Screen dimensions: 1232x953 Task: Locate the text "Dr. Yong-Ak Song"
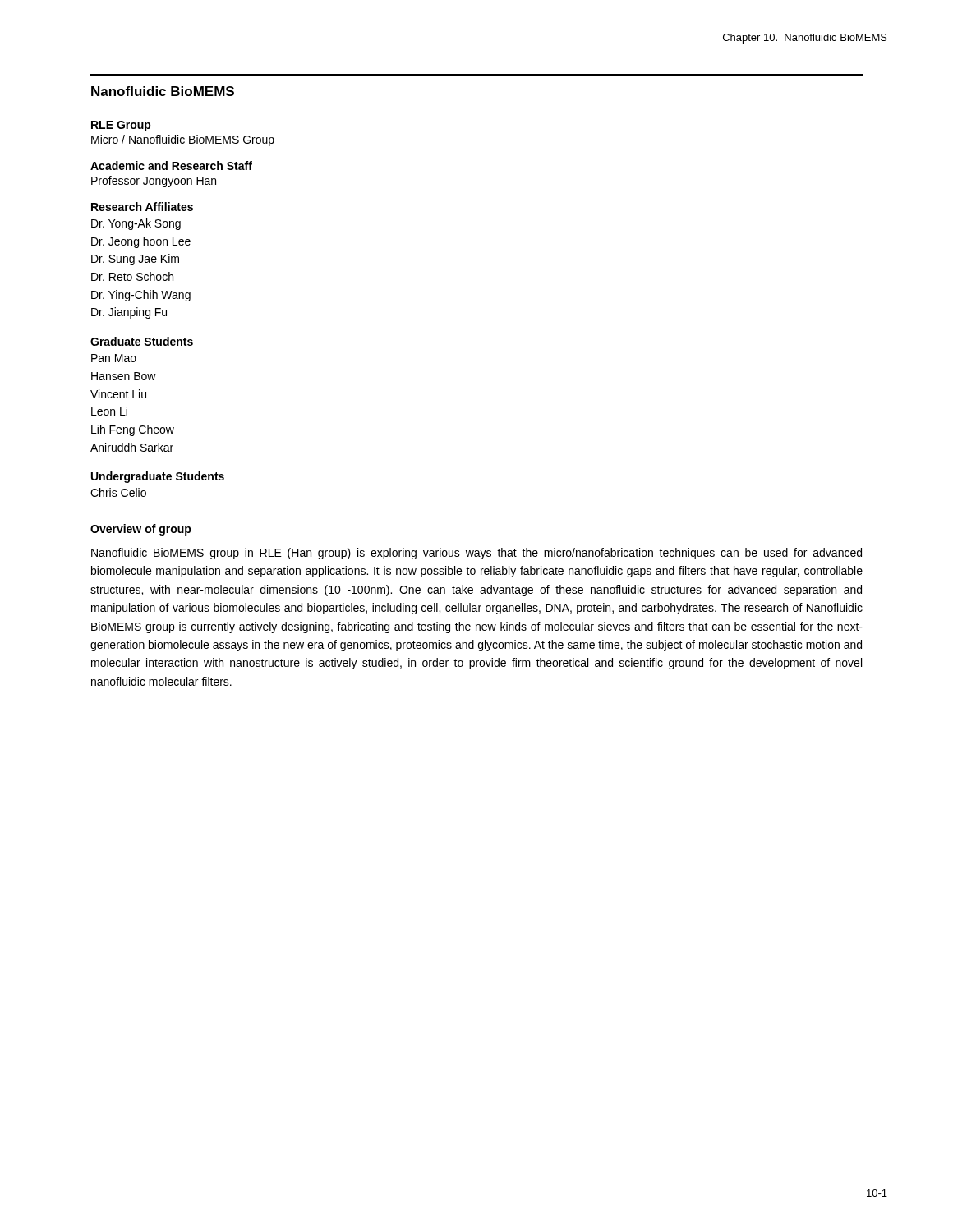click(136, 223)
